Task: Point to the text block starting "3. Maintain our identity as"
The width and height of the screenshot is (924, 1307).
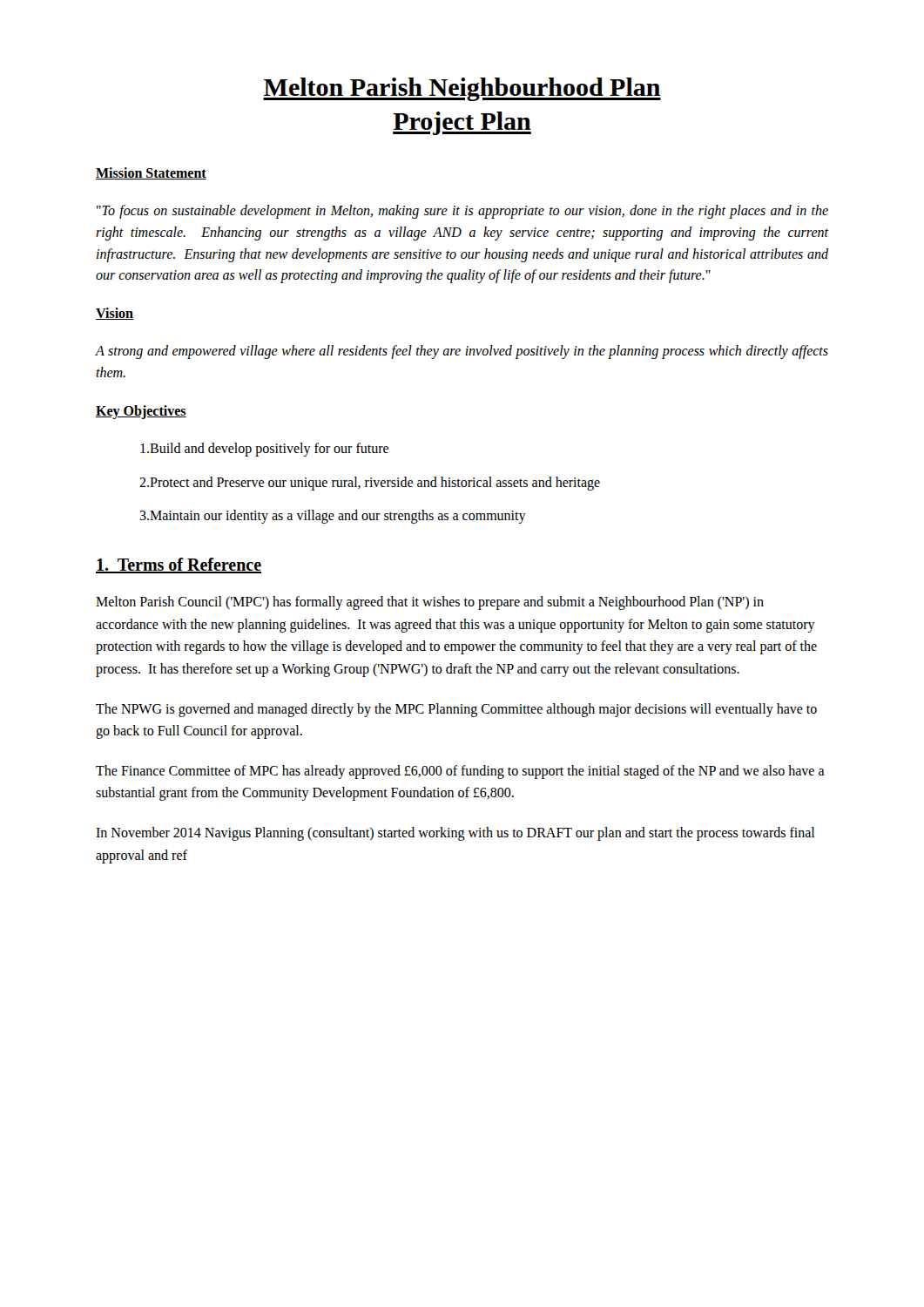Action: 462,516
